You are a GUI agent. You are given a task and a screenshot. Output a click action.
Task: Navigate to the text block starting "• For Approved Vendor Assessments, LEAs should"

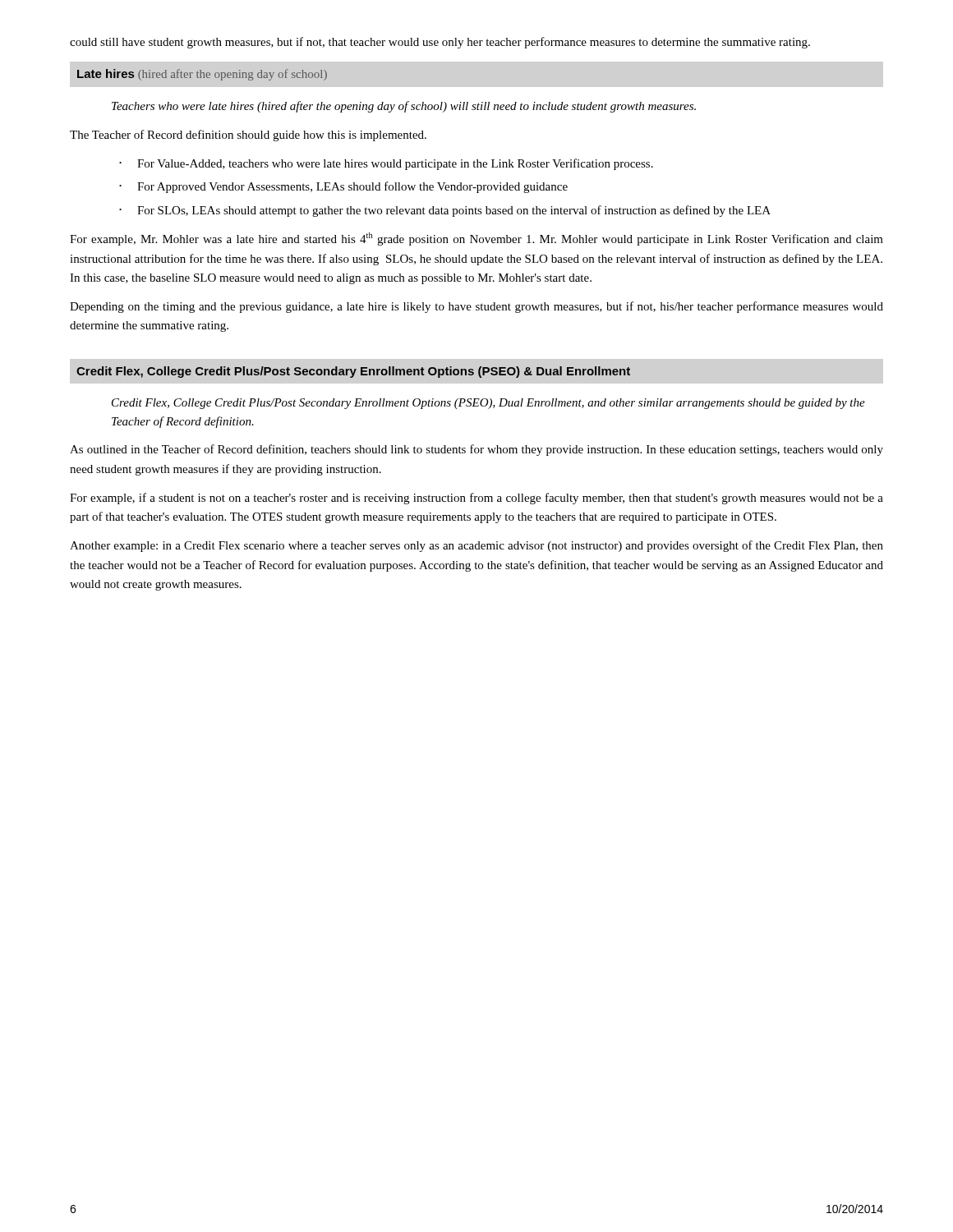click(x=501, y=187)
